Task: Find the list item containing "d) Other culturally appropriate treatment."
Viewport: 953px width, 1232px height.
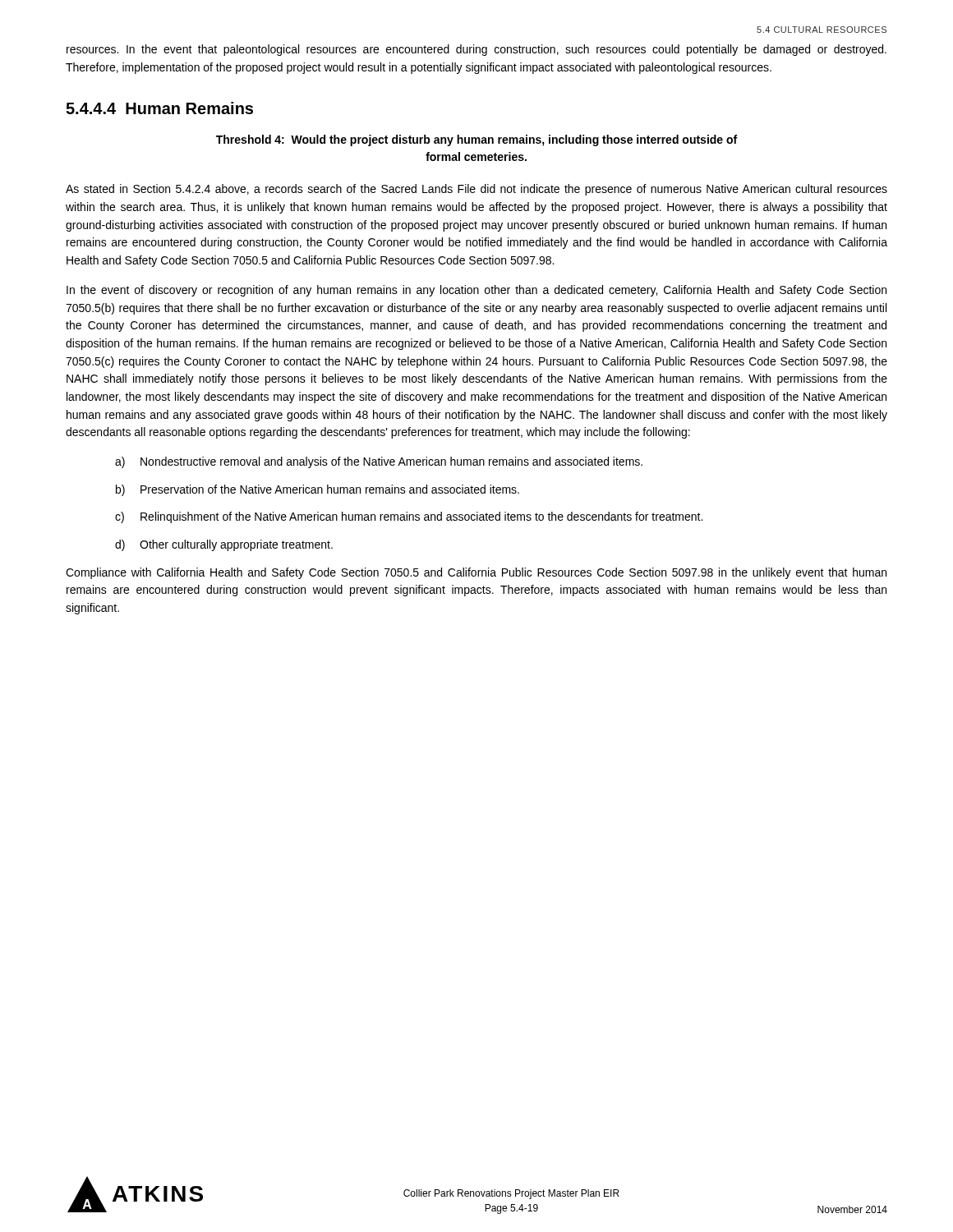Action: click(x=224, y=545)
